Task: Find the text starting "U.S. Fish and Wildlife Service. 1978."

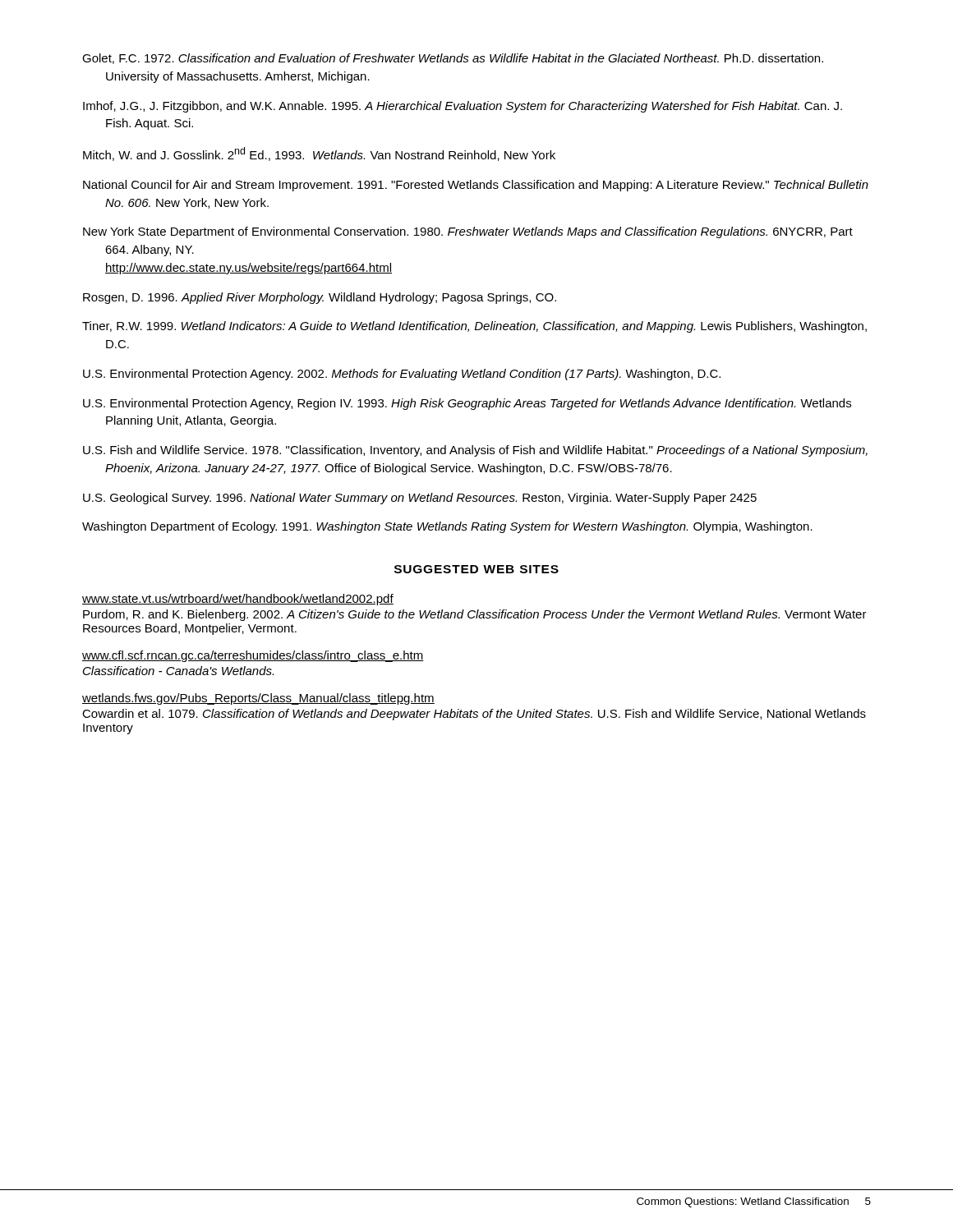Action: (475, 459)
